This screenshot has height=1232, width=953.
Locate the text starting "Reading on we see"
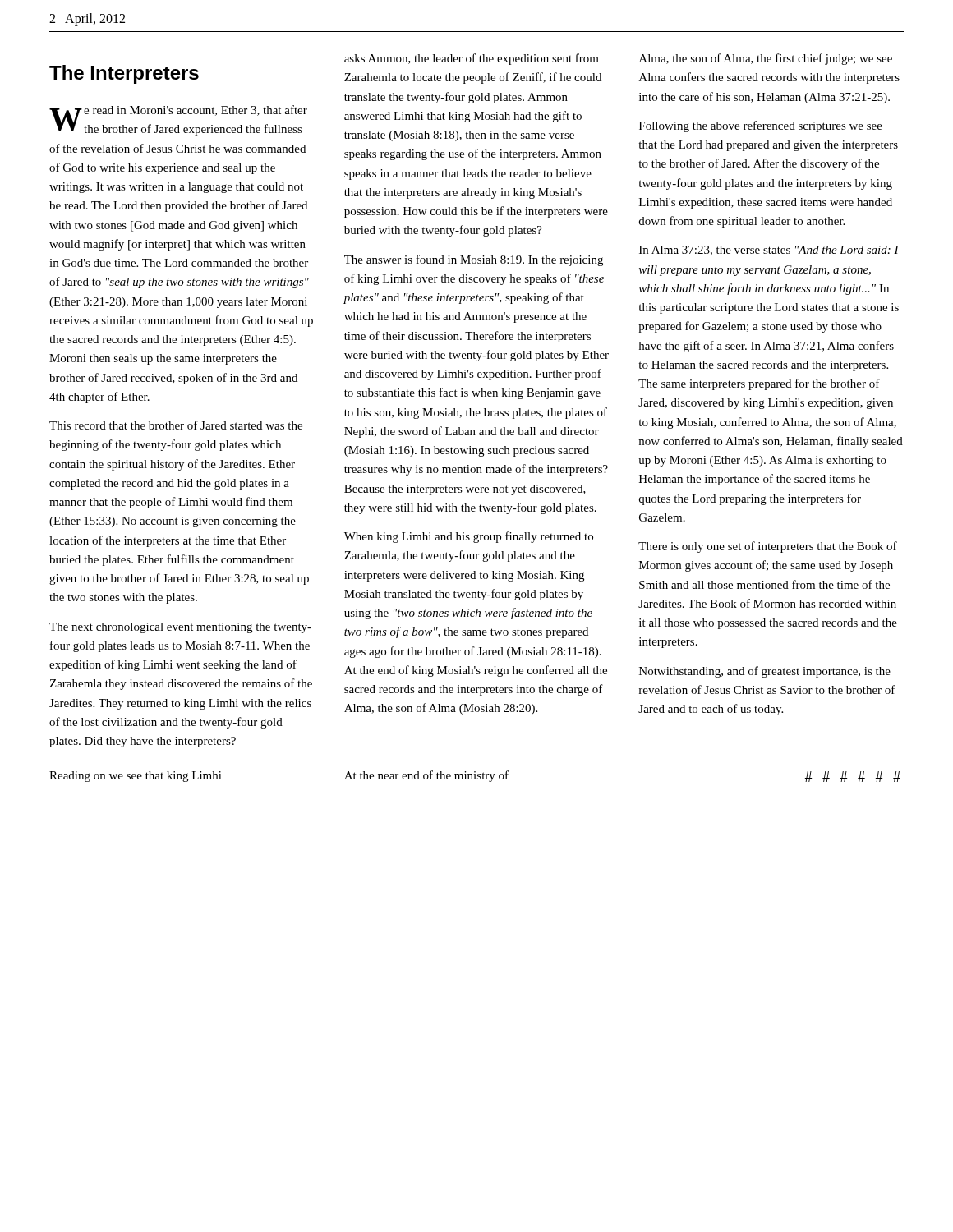coord(136,776)
